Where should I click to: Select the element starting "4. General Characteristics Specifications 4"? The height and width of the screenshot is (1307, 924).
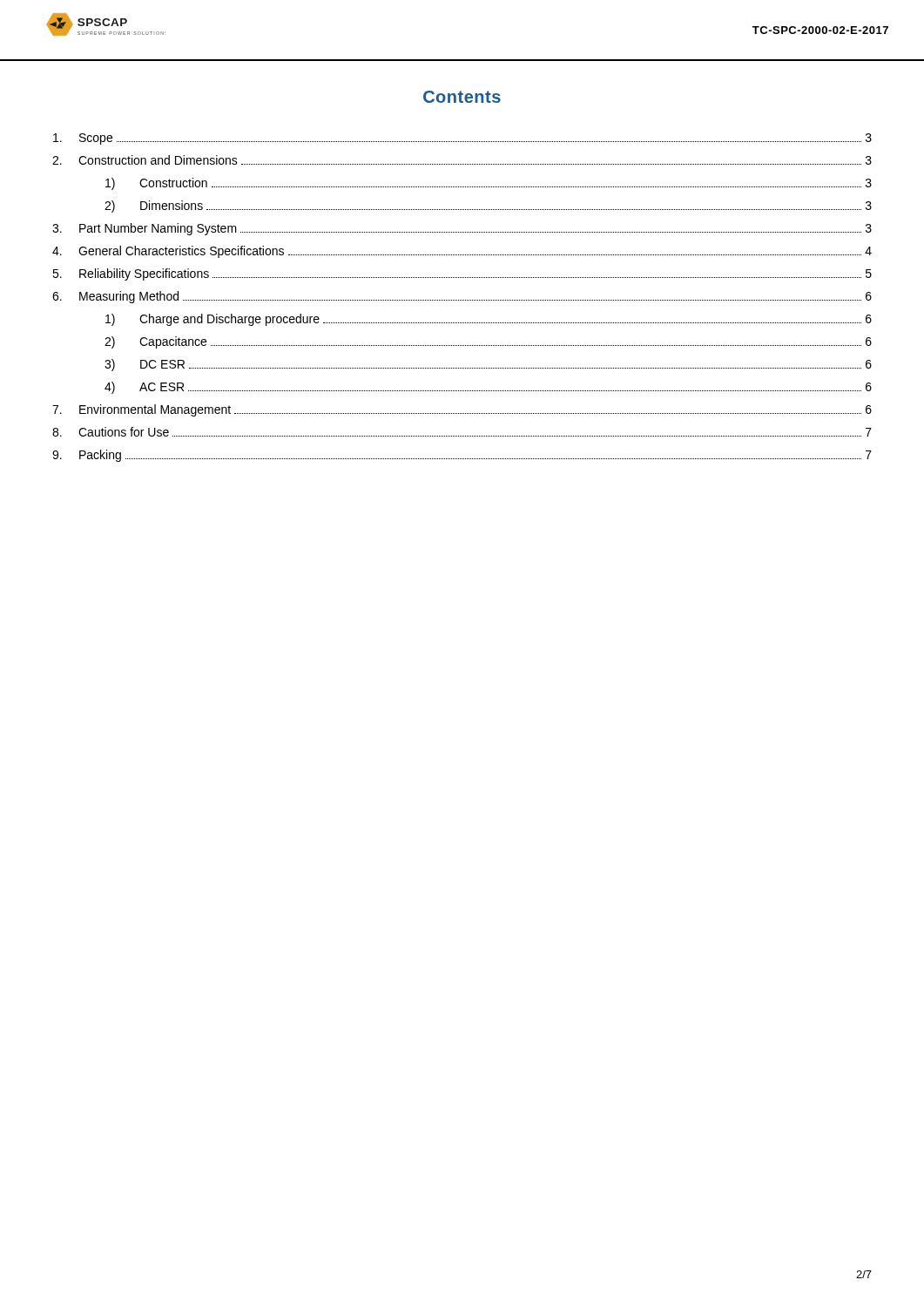coord(462,251)
